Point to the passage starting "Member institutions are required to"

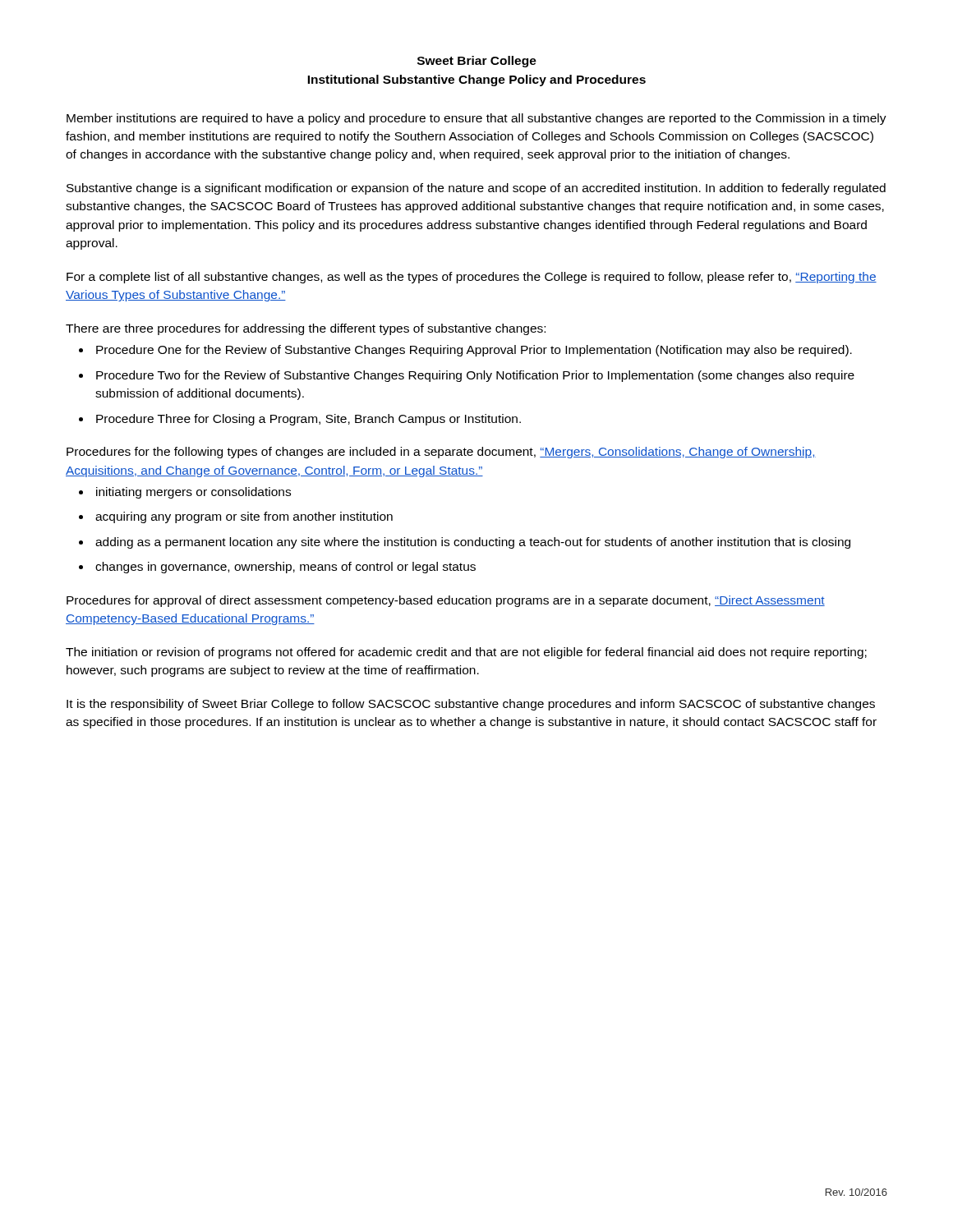476,137
